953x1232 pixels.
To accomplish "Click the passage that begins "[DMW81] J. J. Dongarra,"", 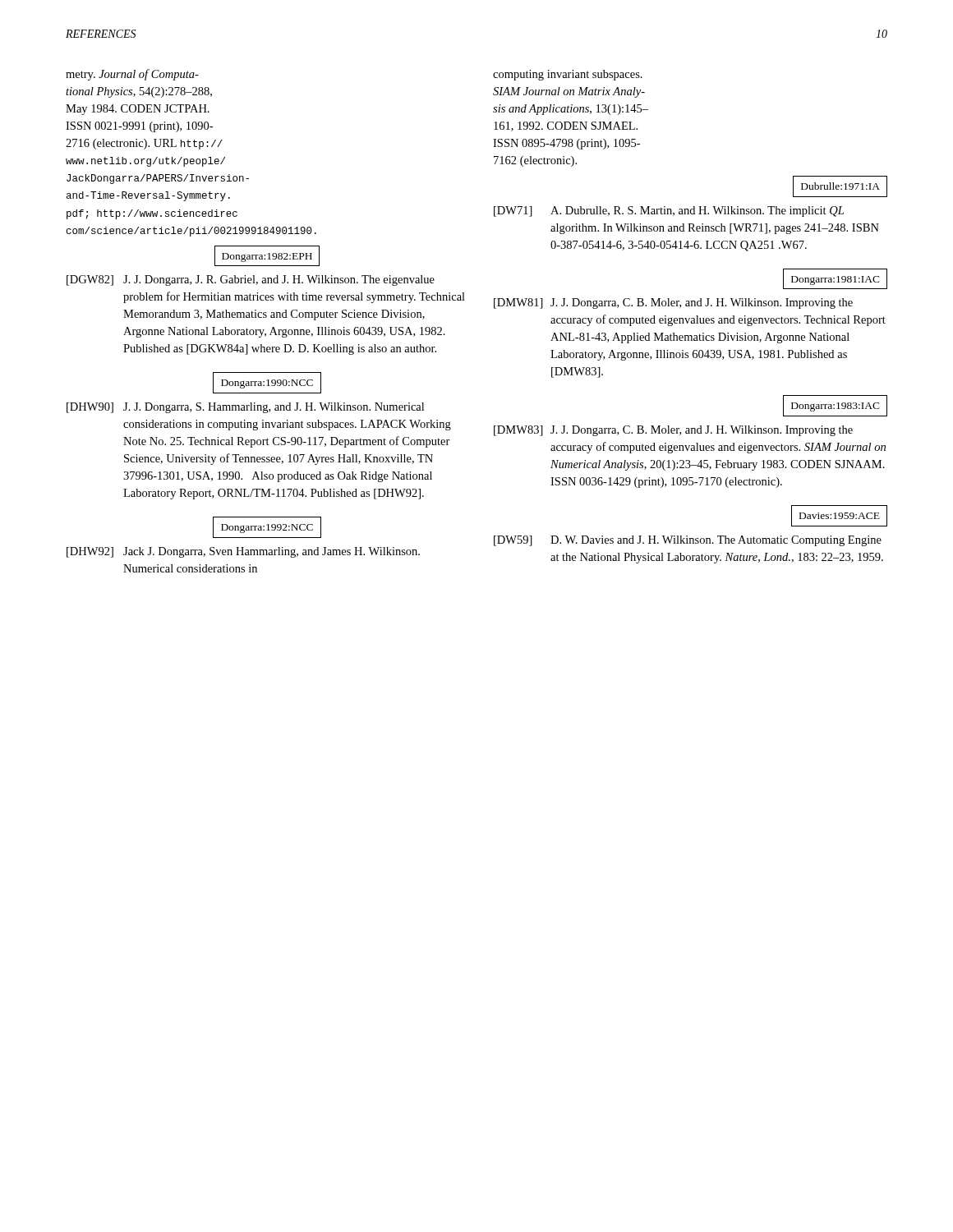I will [x=690, y=337].
